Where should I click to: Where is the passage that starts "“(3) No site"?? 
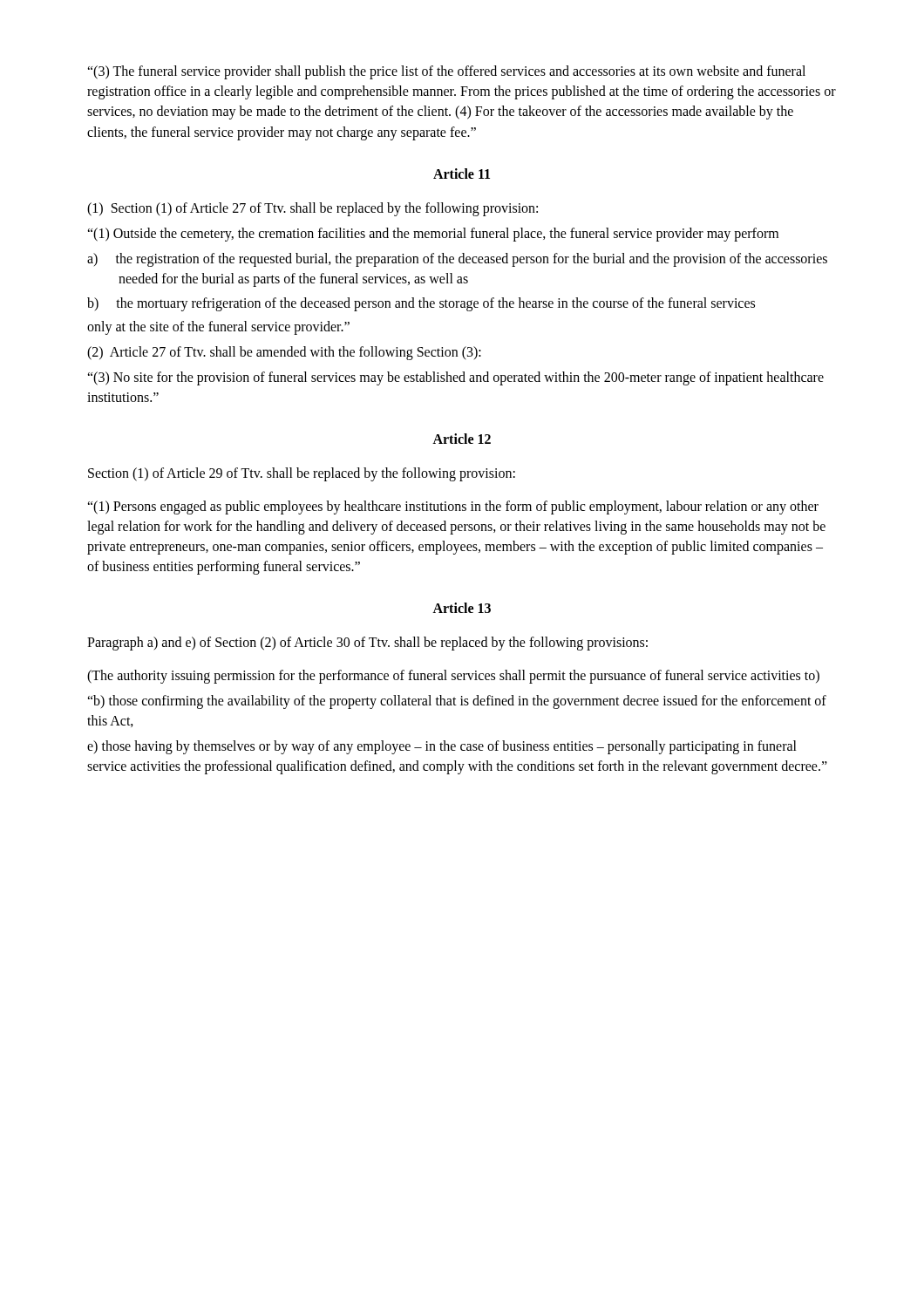[x=455, y=387]
